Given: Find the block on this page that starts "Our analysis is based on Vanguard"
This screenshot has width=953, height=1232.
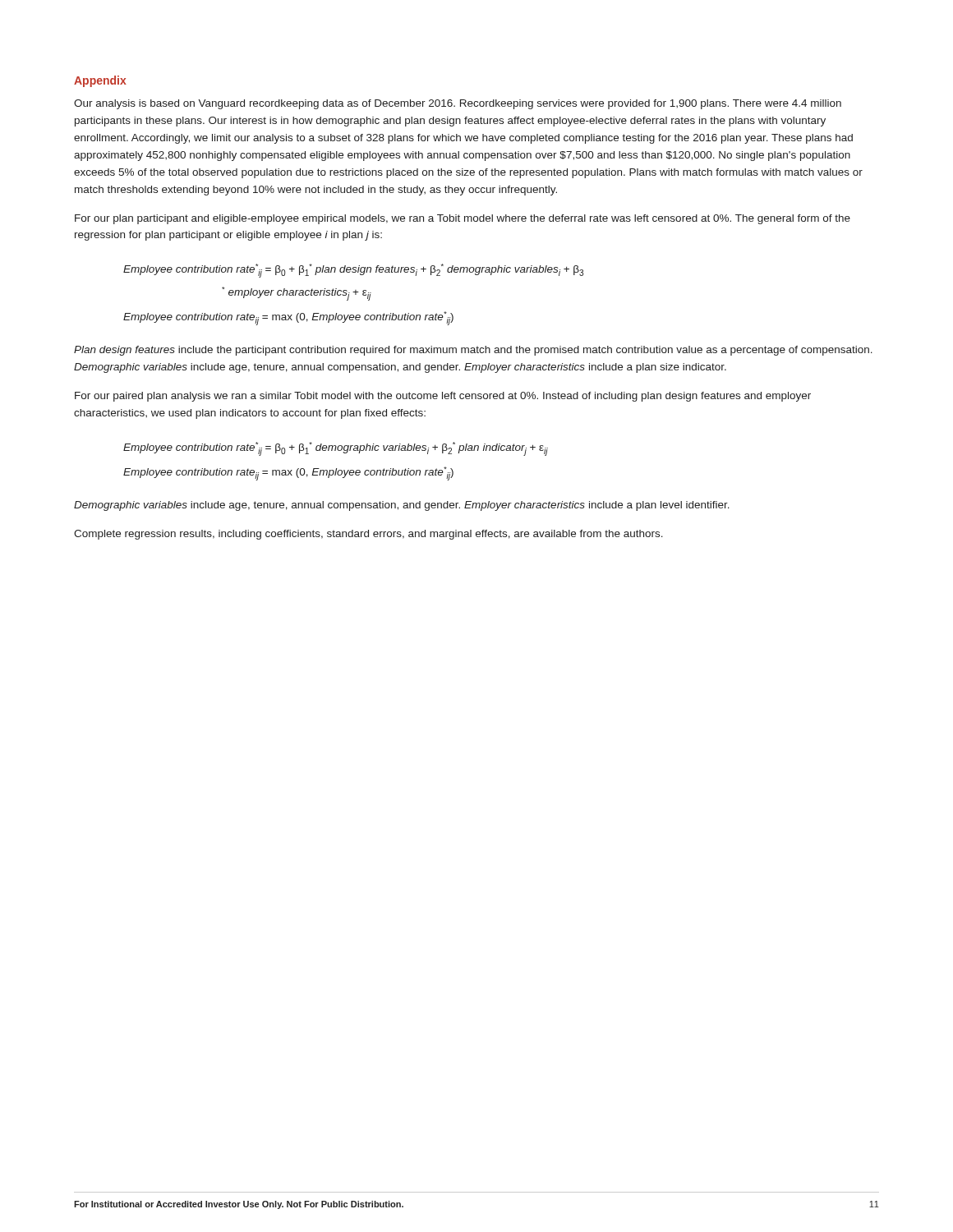Looking at the screenshot, I should [x=468, y=146].
